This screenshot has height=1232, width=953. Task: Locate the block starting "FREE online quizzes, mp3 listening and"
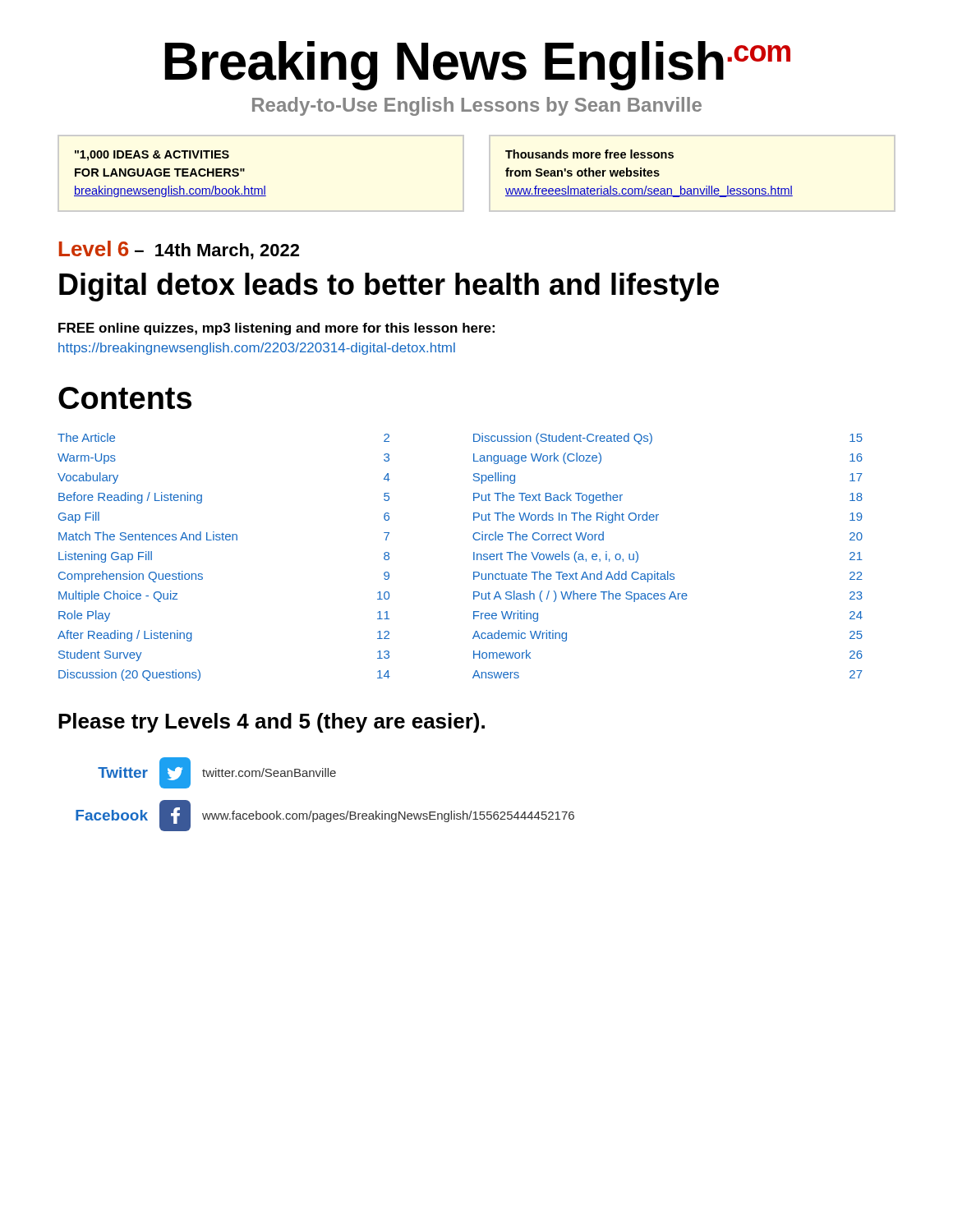pos(476,338)
